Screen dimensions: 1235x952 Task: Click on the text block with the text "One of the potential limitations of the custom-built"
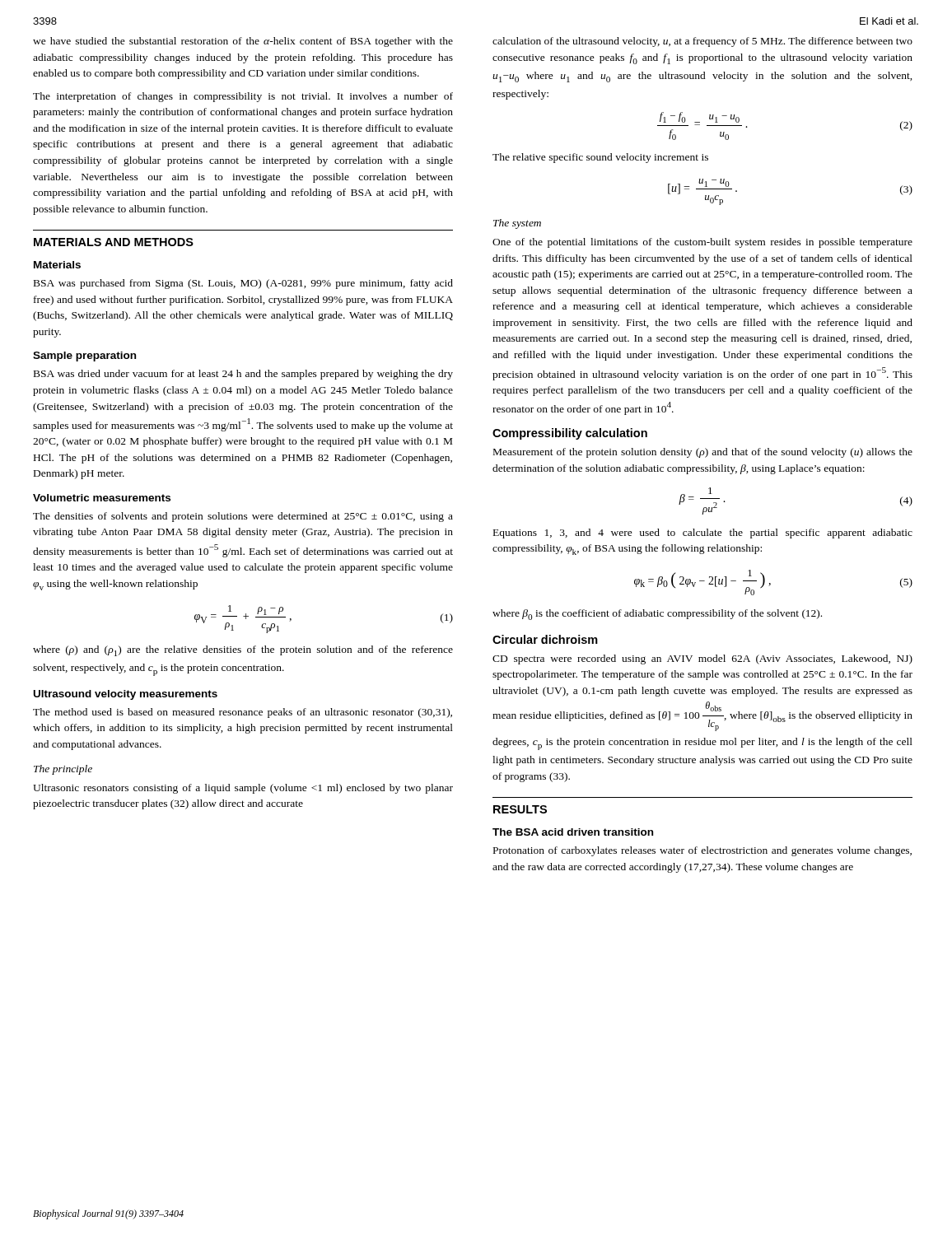(702, 325)
